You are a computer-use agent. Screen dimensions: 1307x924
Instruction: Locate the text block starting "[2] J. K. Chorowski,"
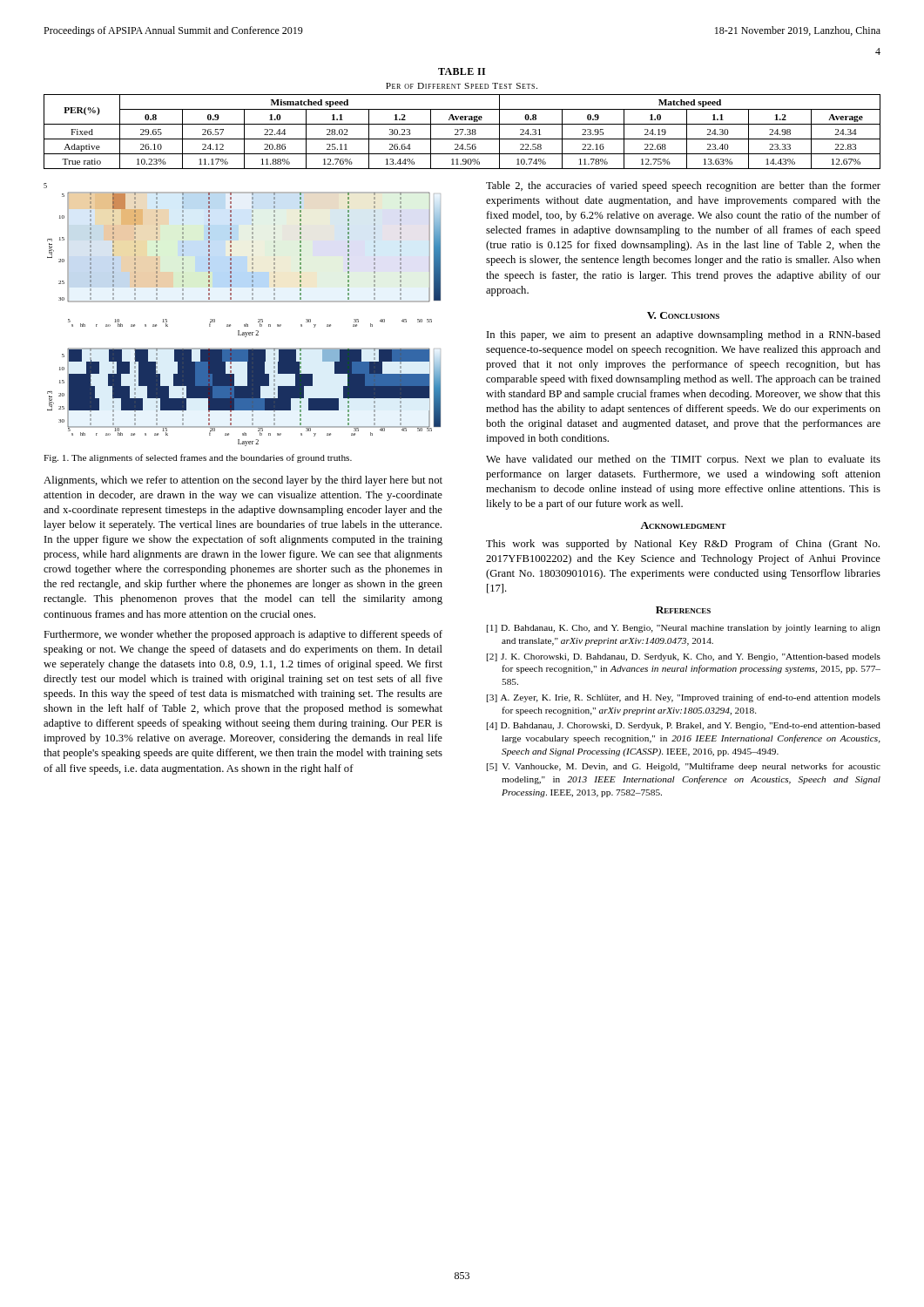(683, 669)
